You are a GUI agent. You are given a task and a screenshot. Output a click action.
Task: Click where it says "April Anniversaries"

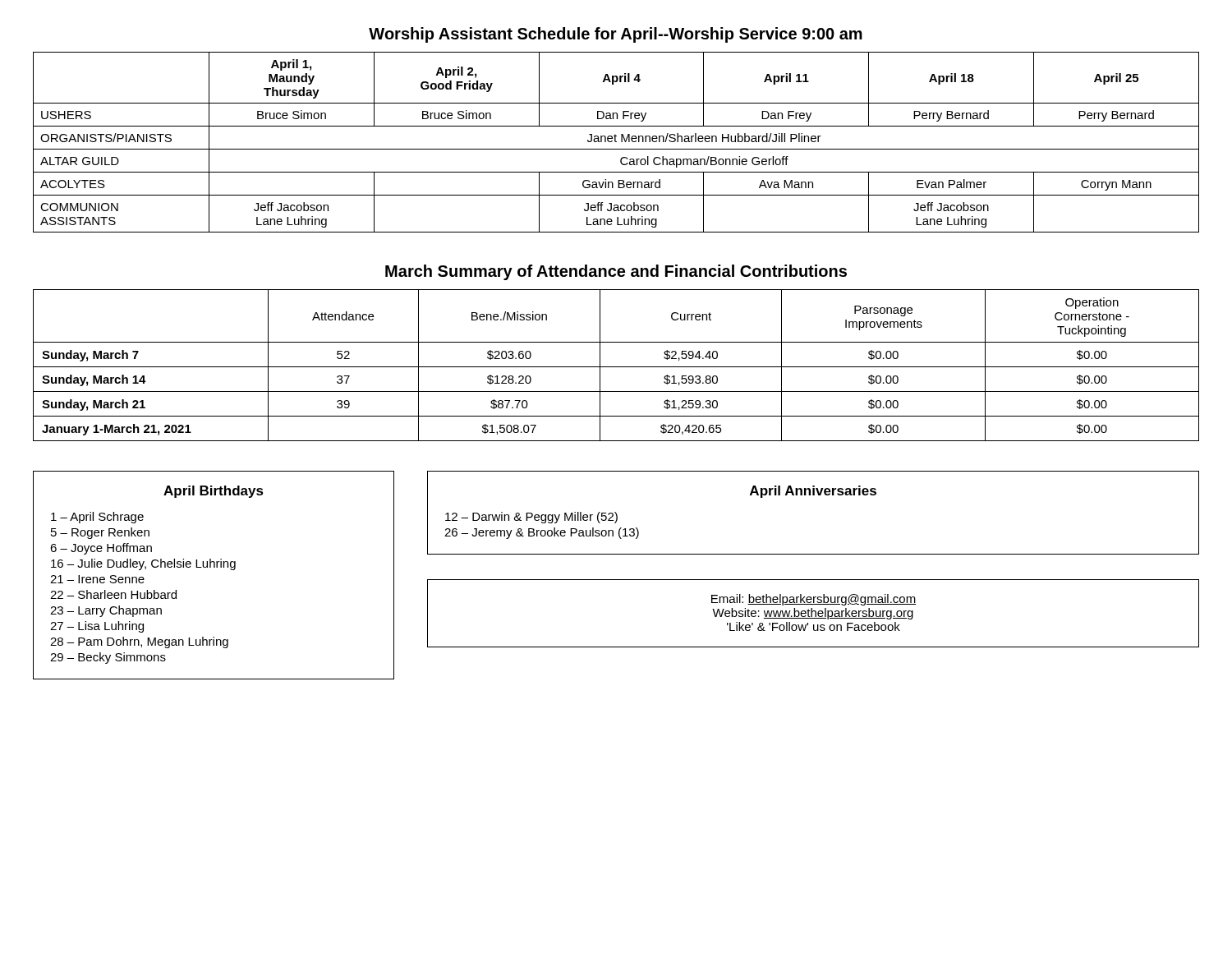click(x=813, y=491)
